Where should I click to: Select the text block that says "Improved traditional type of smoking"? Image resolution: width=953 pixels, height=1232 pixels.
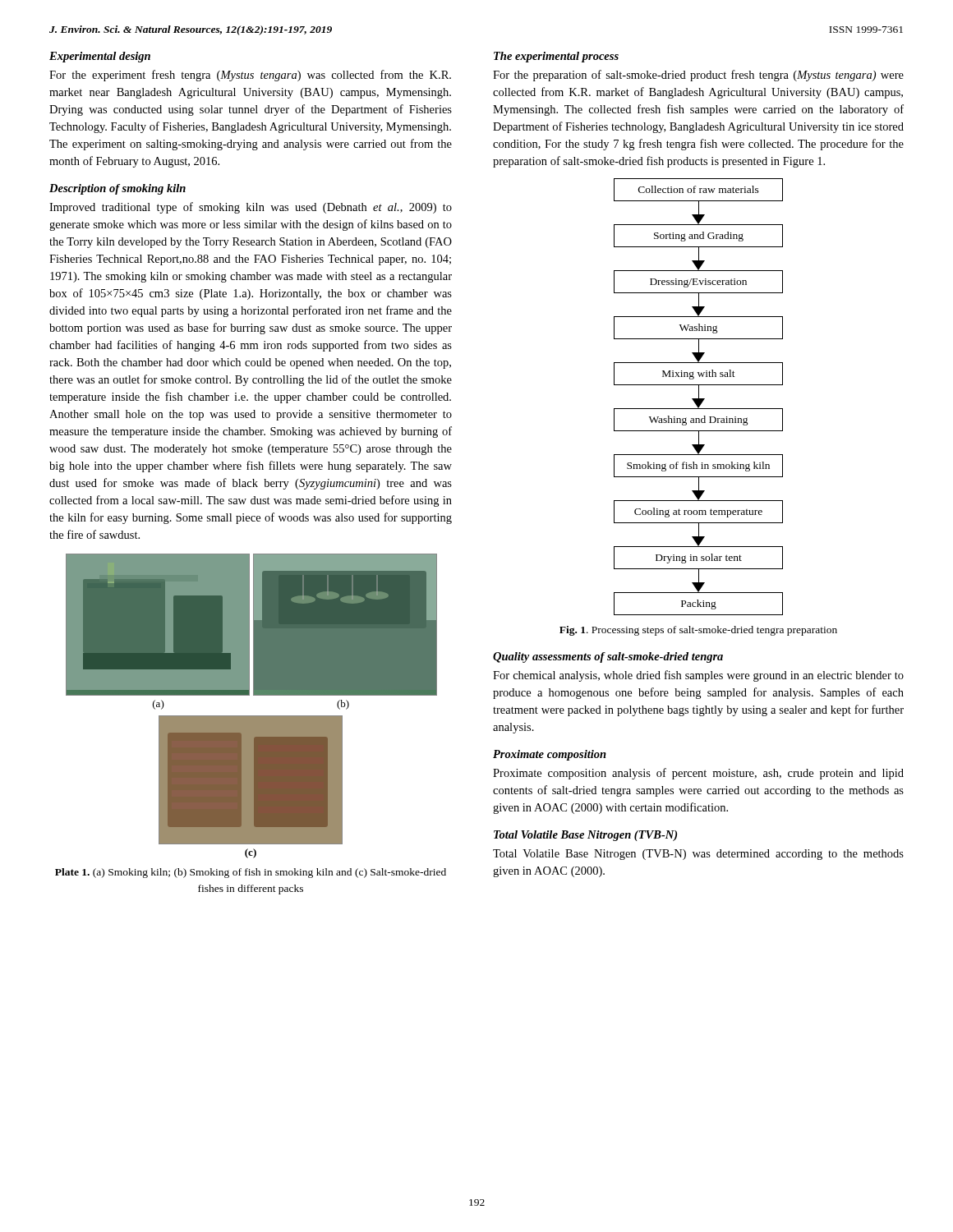coord(251,371)
